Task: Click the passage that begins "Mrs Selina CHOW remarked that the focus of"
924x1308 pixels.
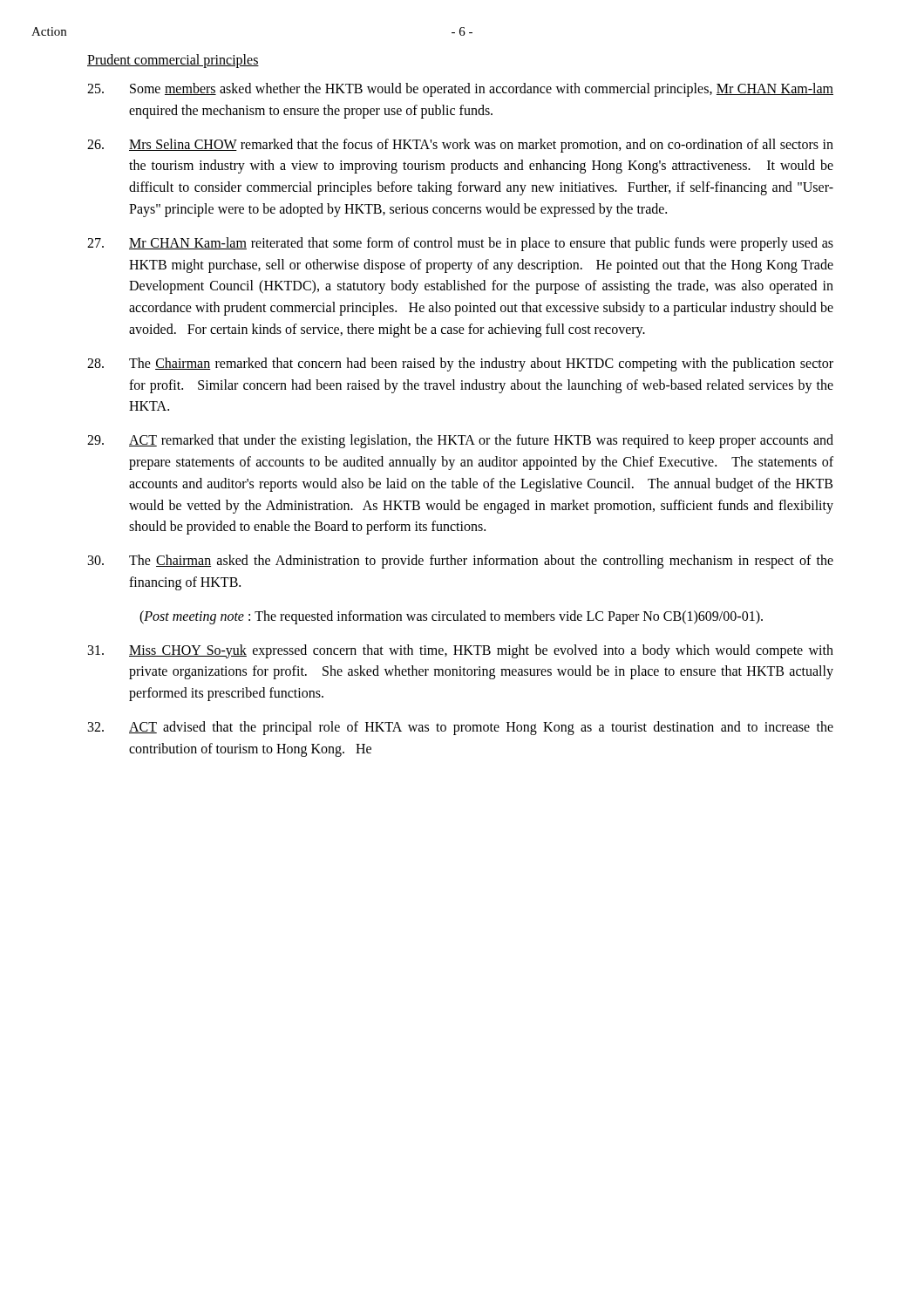Action: point(460,177)
